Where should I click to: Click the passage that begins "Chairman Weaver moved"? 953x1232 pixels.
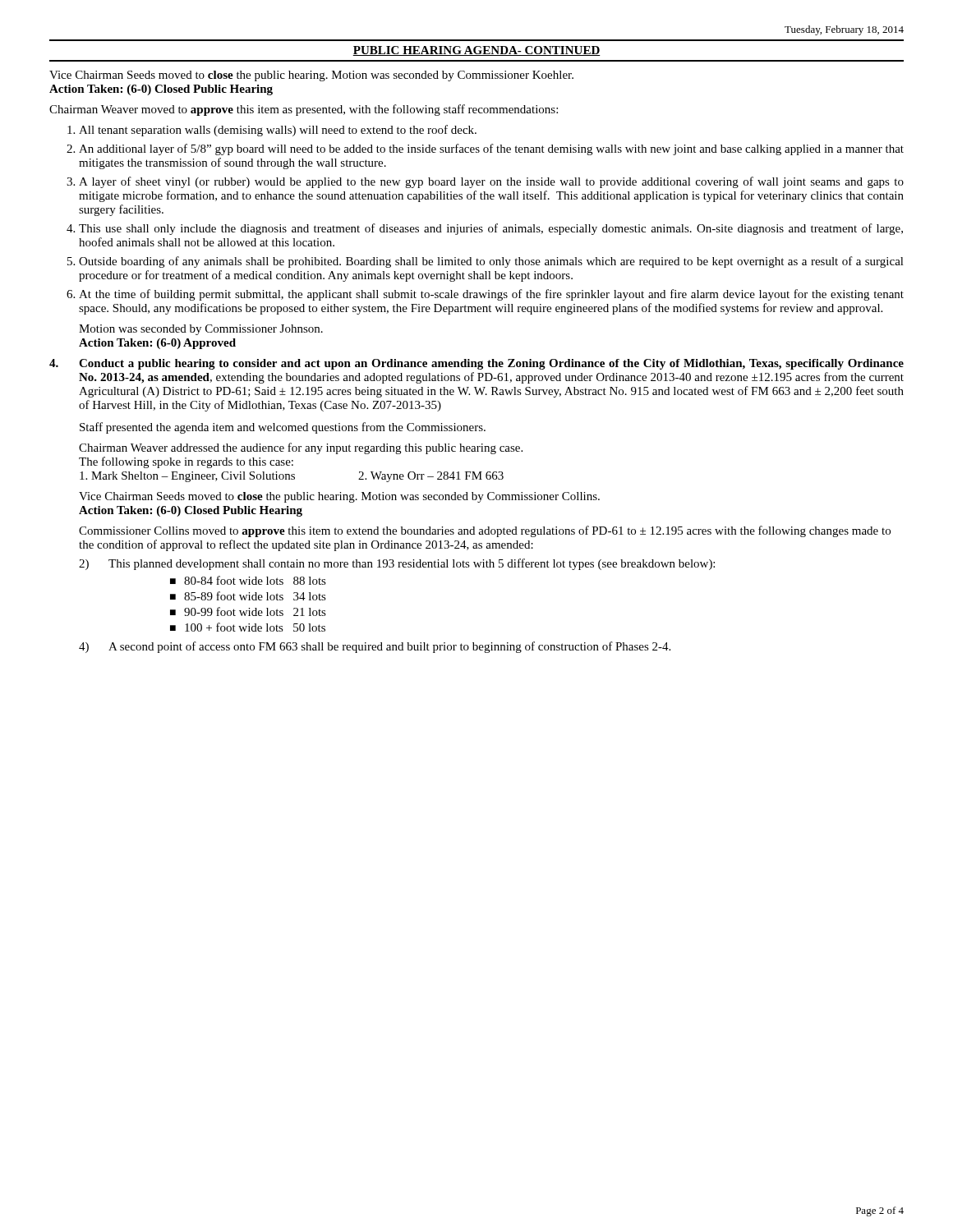(x=304, y=109)
